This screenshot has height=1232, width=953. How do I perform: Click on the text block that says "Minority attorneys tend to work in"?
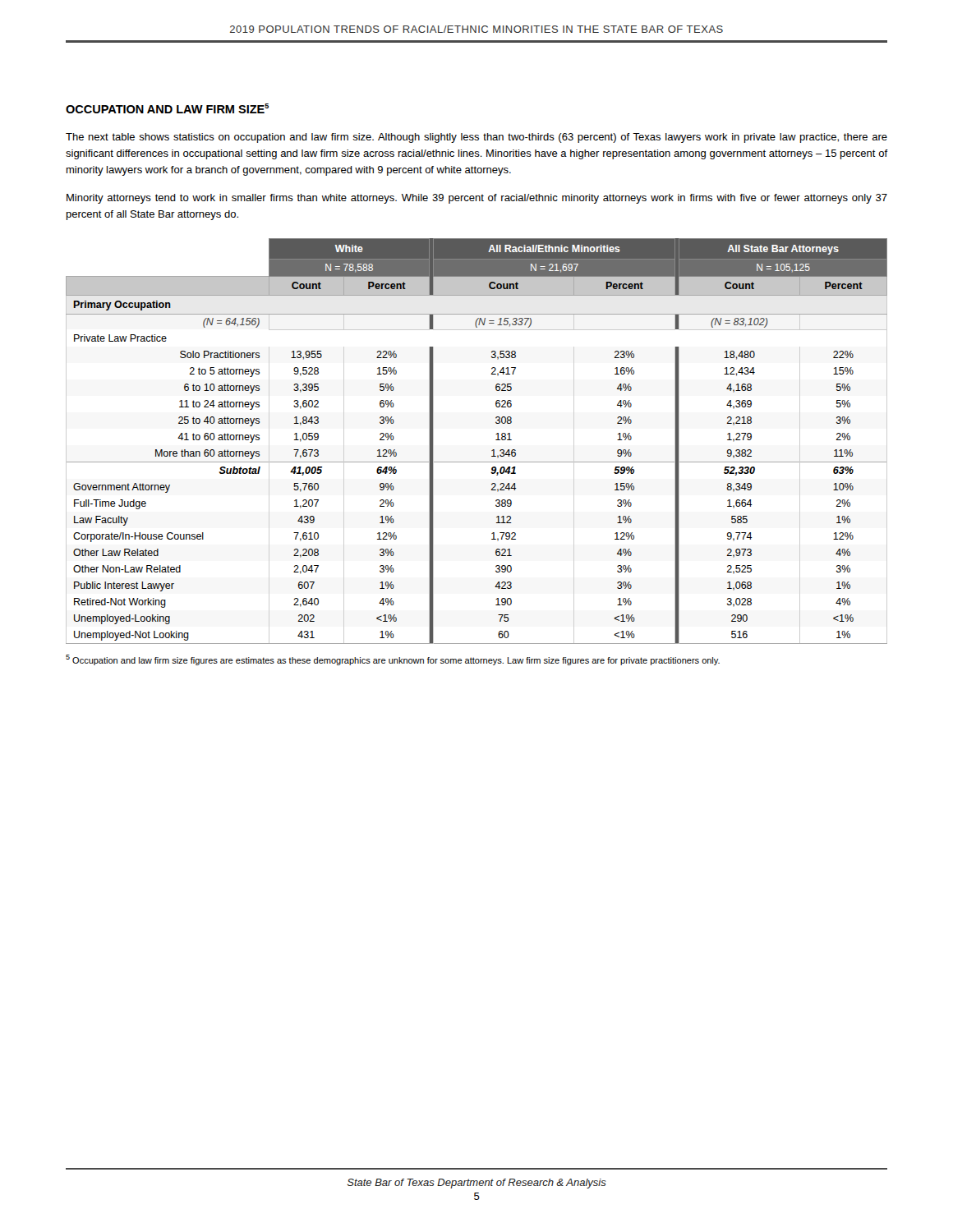click(476, 206)
